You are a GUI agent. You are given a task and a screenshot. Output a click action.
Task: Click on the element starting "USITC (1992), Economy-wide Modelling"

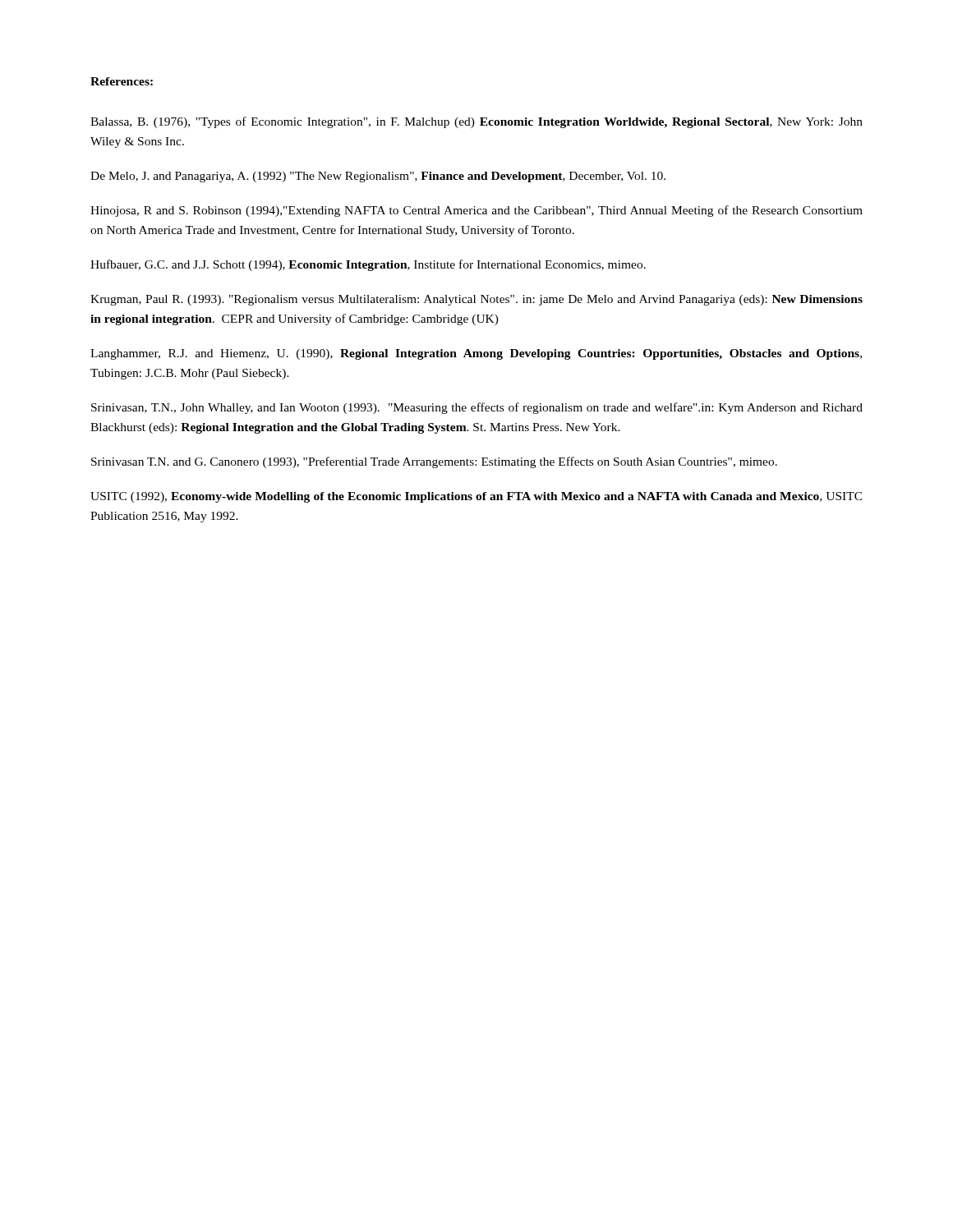(x=476, y=506)
